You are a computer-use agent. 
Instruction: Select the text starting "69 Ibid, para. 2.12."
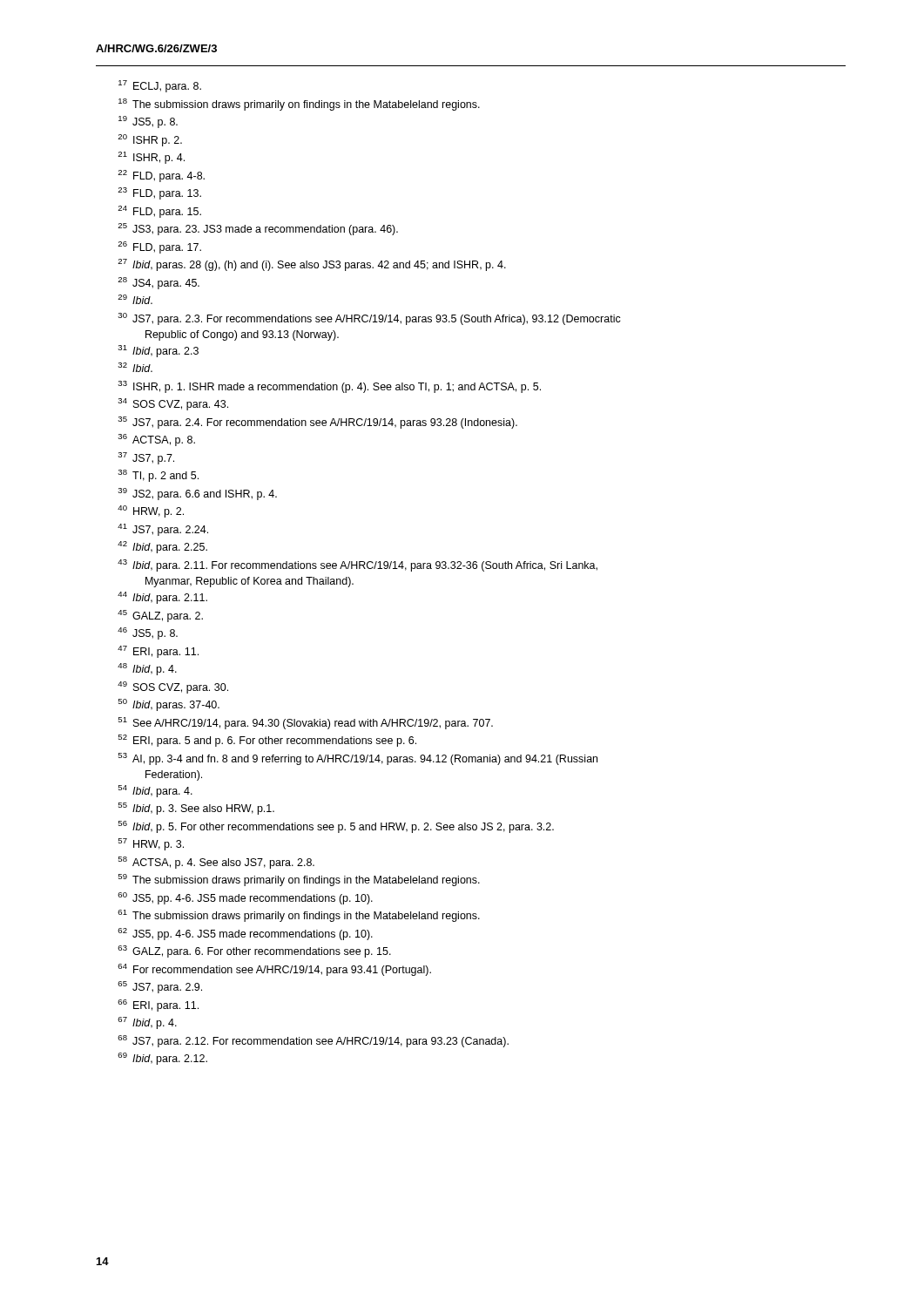[x=162, y=1059]
